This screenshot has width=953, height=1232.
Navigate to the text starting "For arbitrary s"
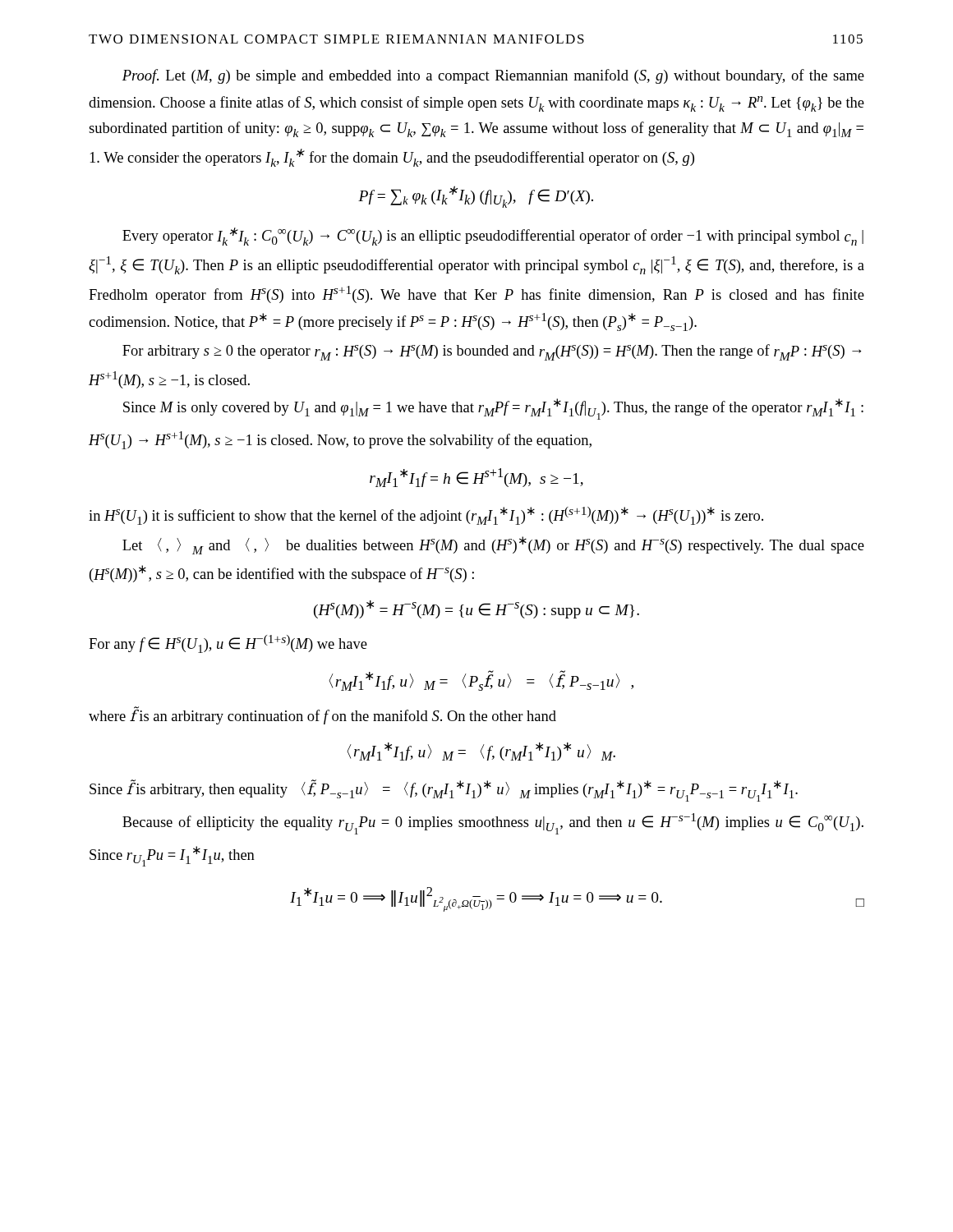coord(476,364)
